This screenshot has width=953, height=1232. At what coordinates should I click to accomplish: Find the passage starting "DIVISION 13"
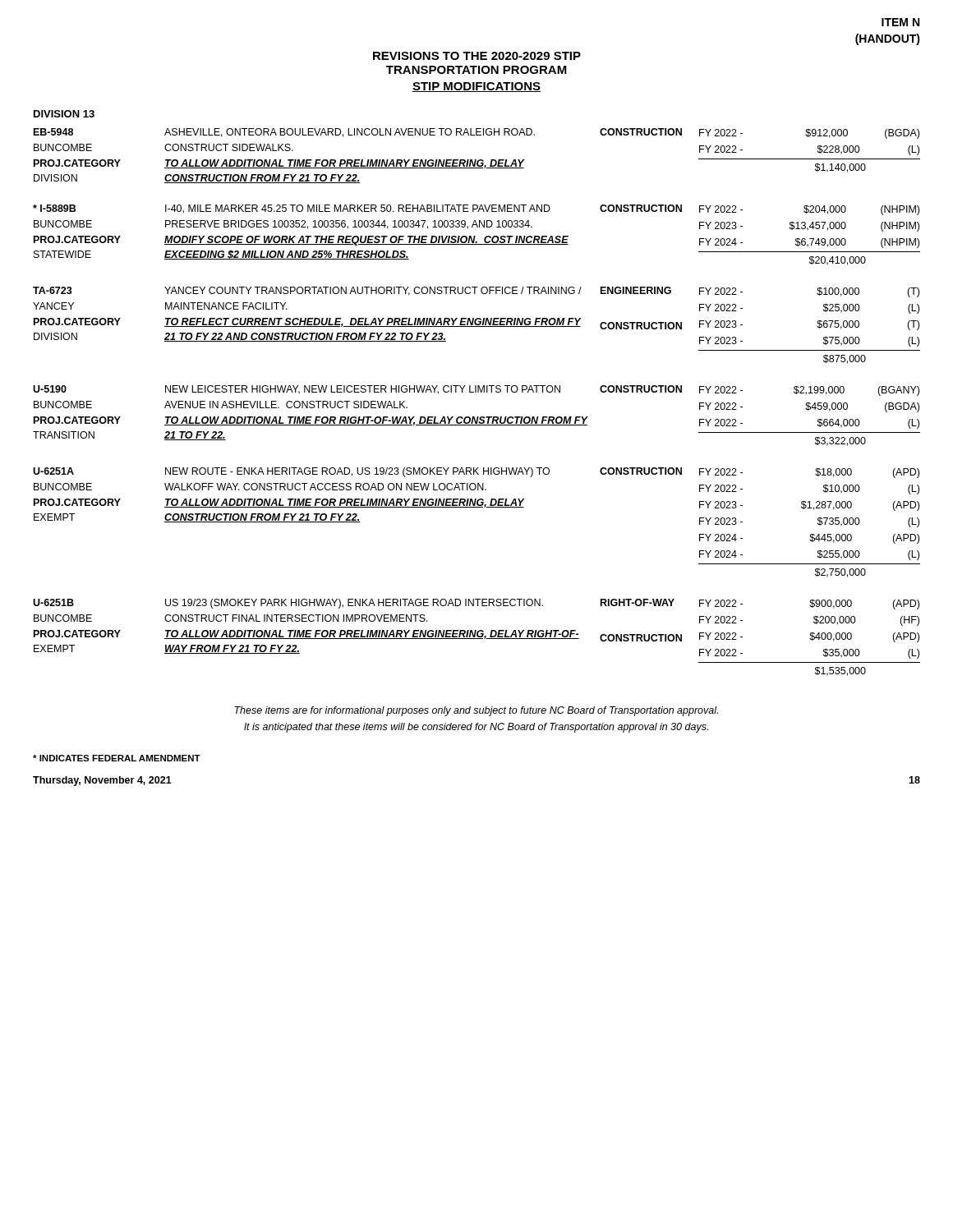tap(64, 114)
